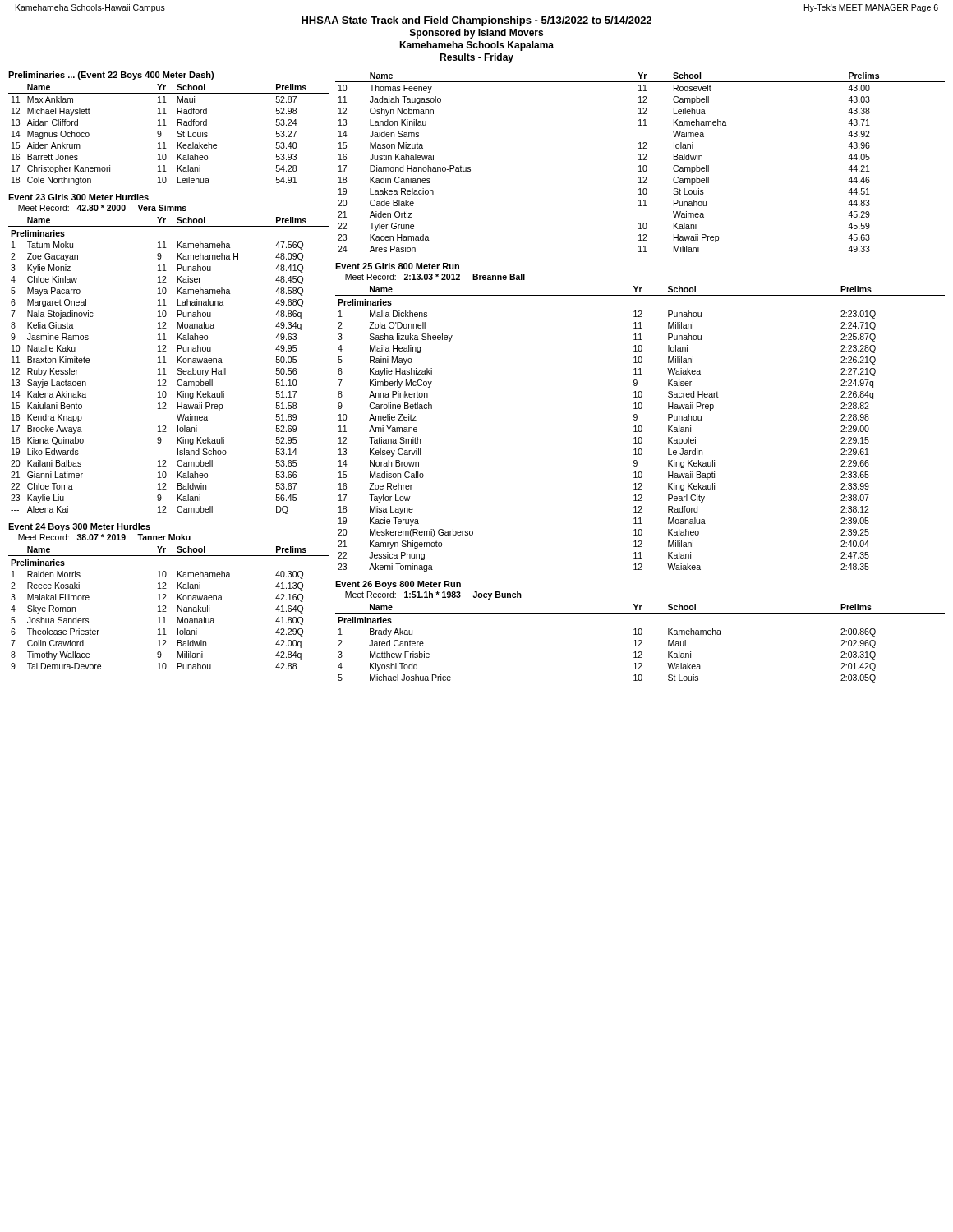
Task: Click where it says "Event 25 Girls 800 Meter Run"
Action: 397,266
